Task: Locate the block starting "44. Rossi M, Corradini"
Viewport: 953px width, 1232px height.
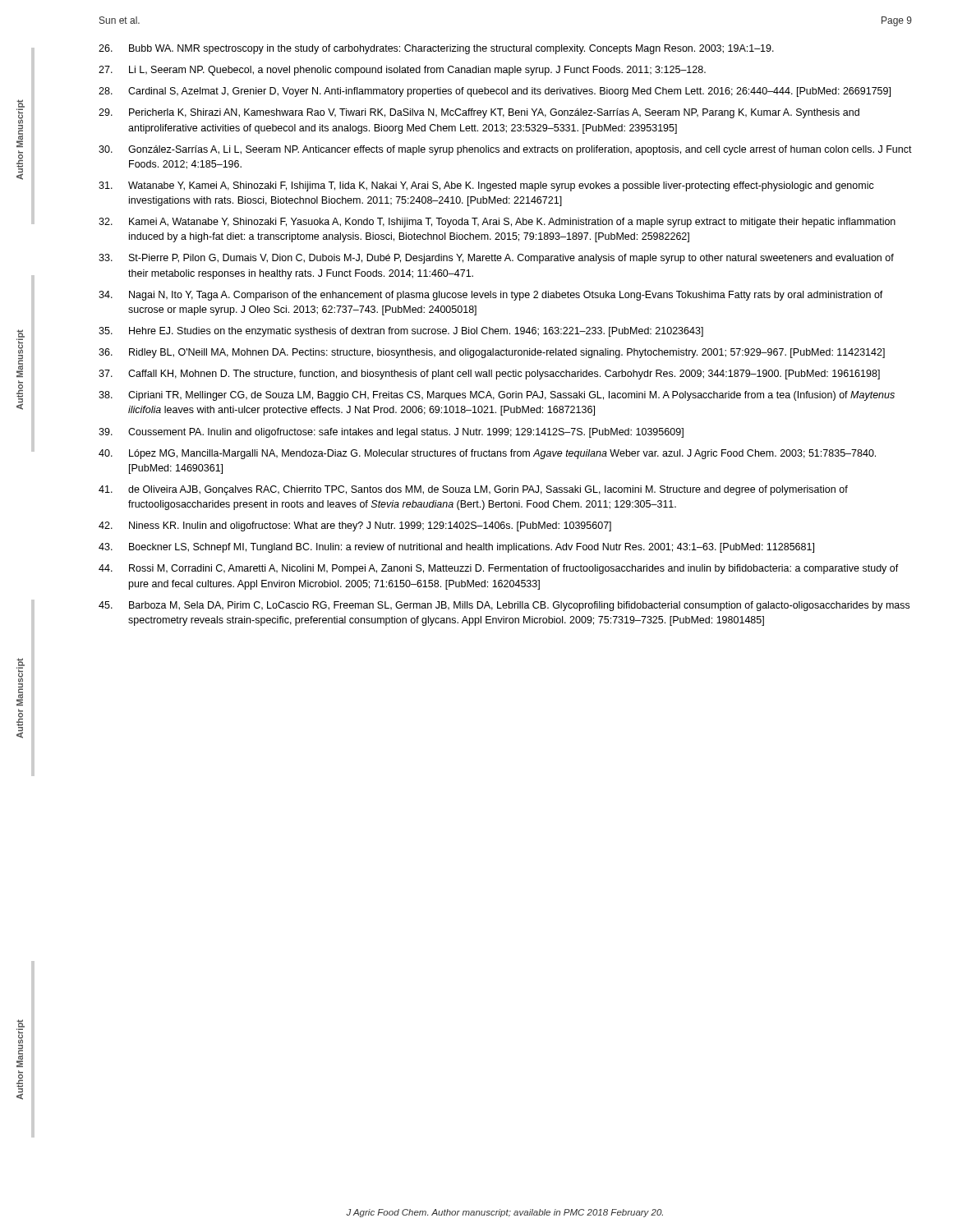Action: tap(498, 575)
